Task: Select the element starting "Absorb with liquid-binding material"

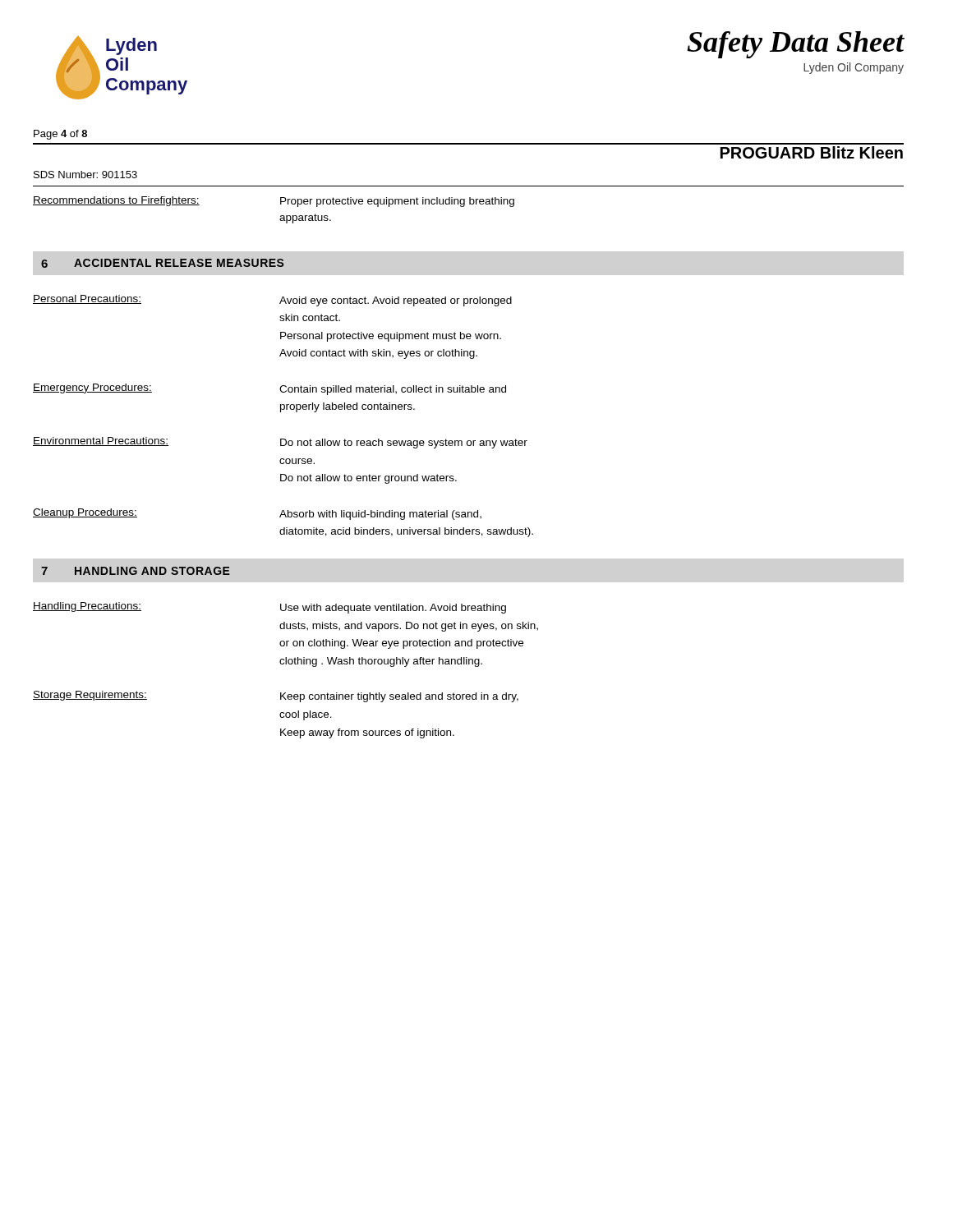Action: [407, 522]
